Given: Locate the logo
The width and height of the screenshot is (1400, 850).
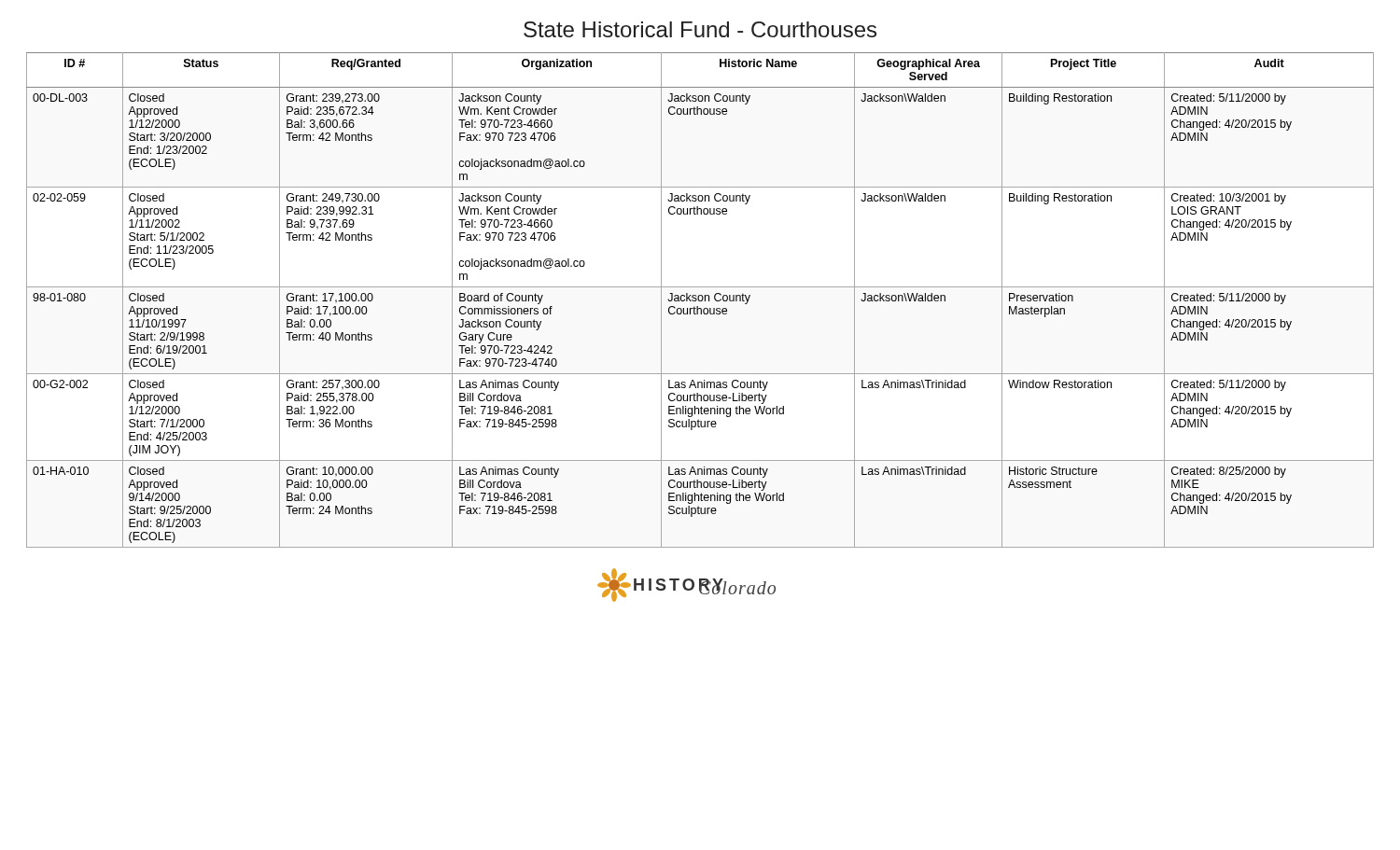Looking at the screenshot, I should 700,586.
